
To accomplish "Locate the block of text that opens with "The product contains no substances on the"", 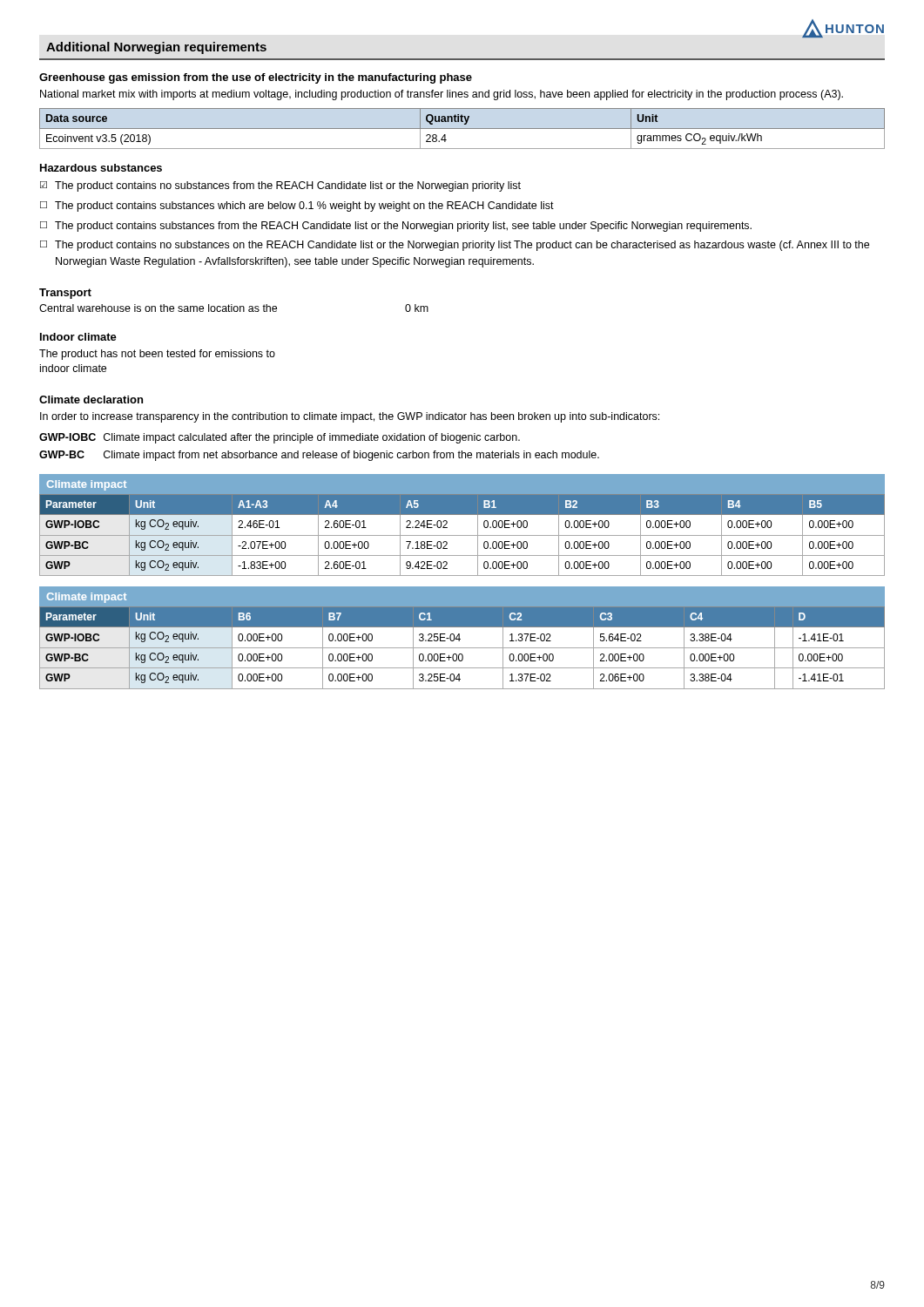I will tap(462, 254).
